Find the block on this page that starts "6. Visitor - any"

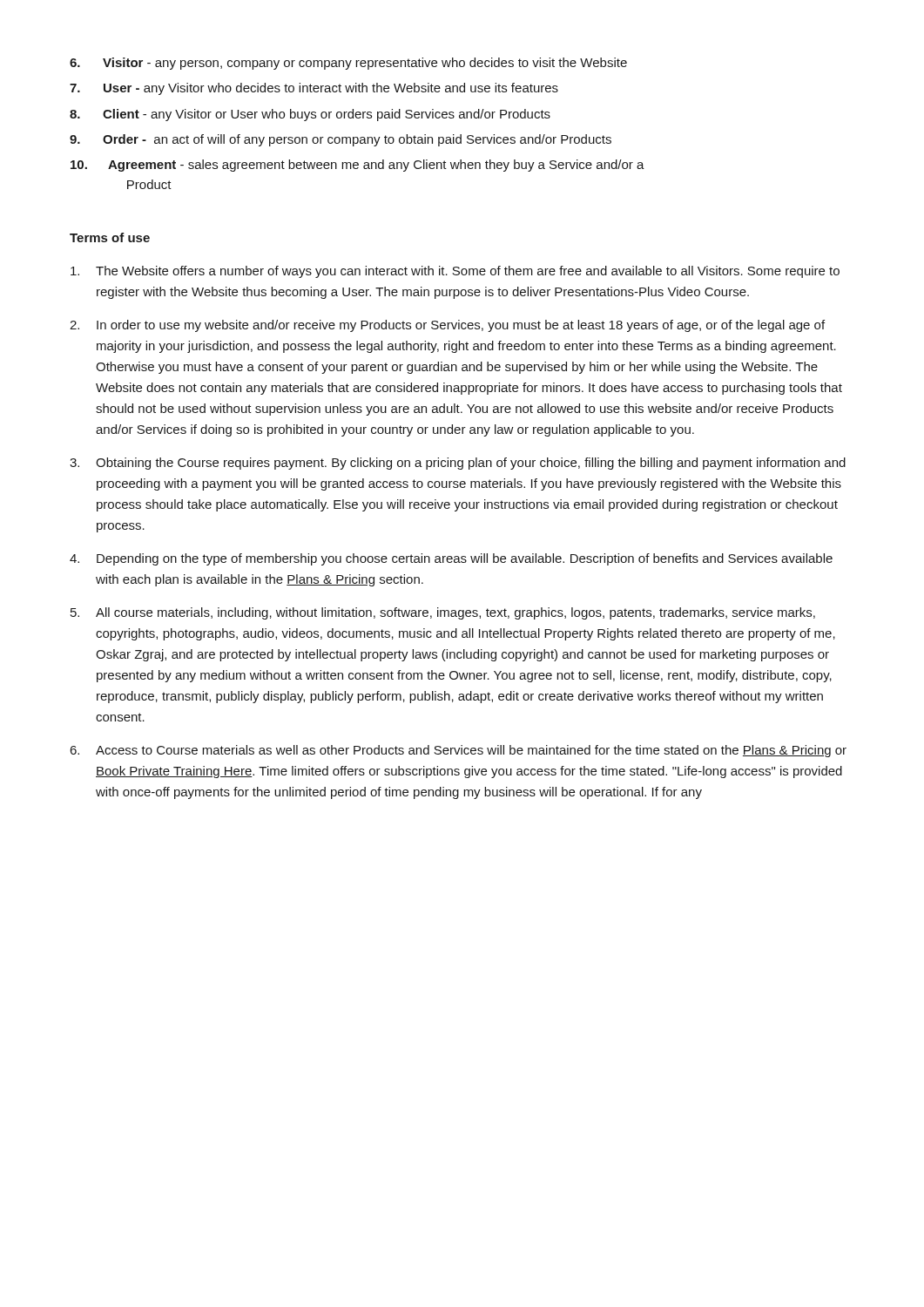(x=348, y=62)
